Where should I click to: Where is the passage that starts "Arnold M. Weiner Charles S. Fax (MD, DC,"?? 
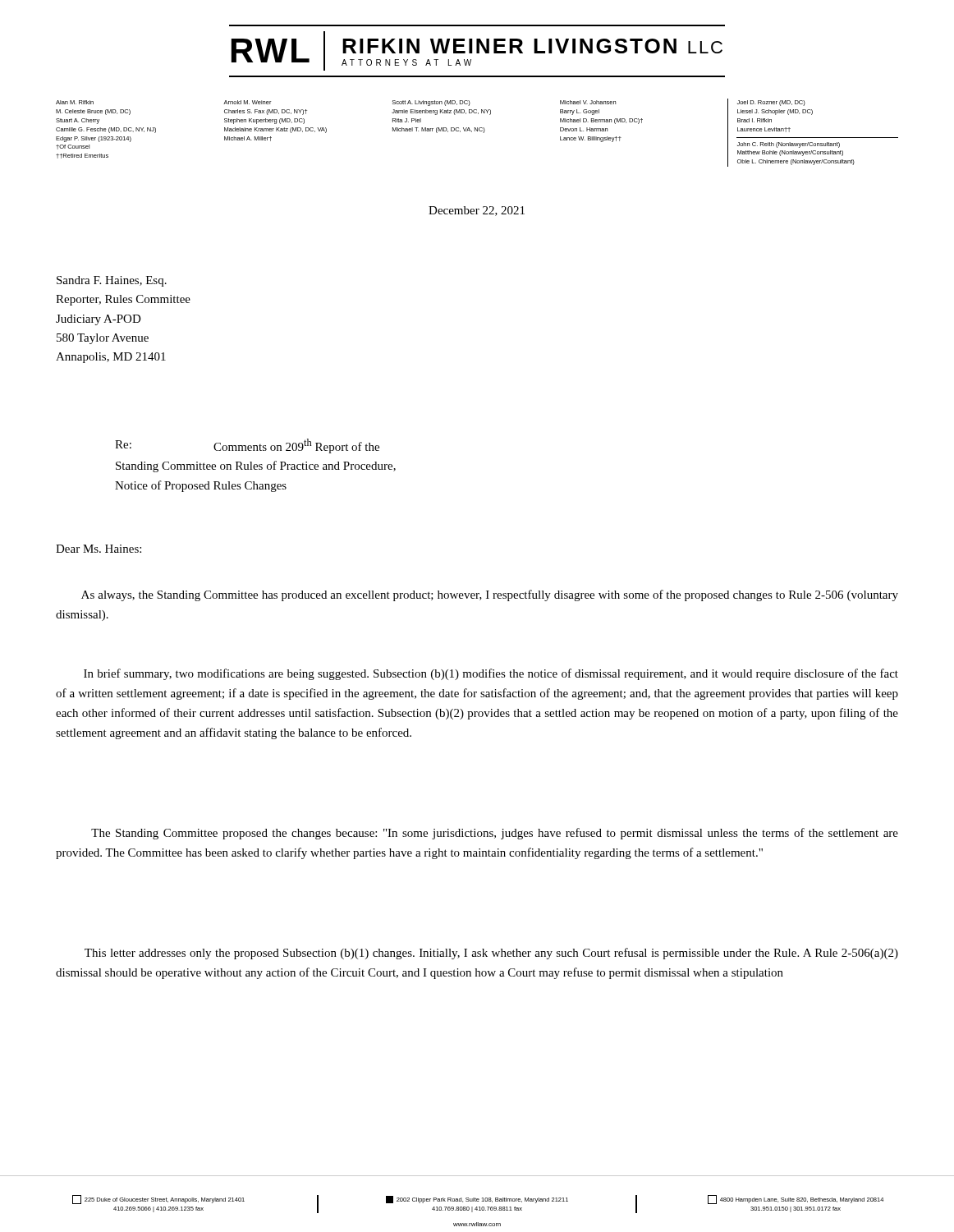(x=275, y=120)
